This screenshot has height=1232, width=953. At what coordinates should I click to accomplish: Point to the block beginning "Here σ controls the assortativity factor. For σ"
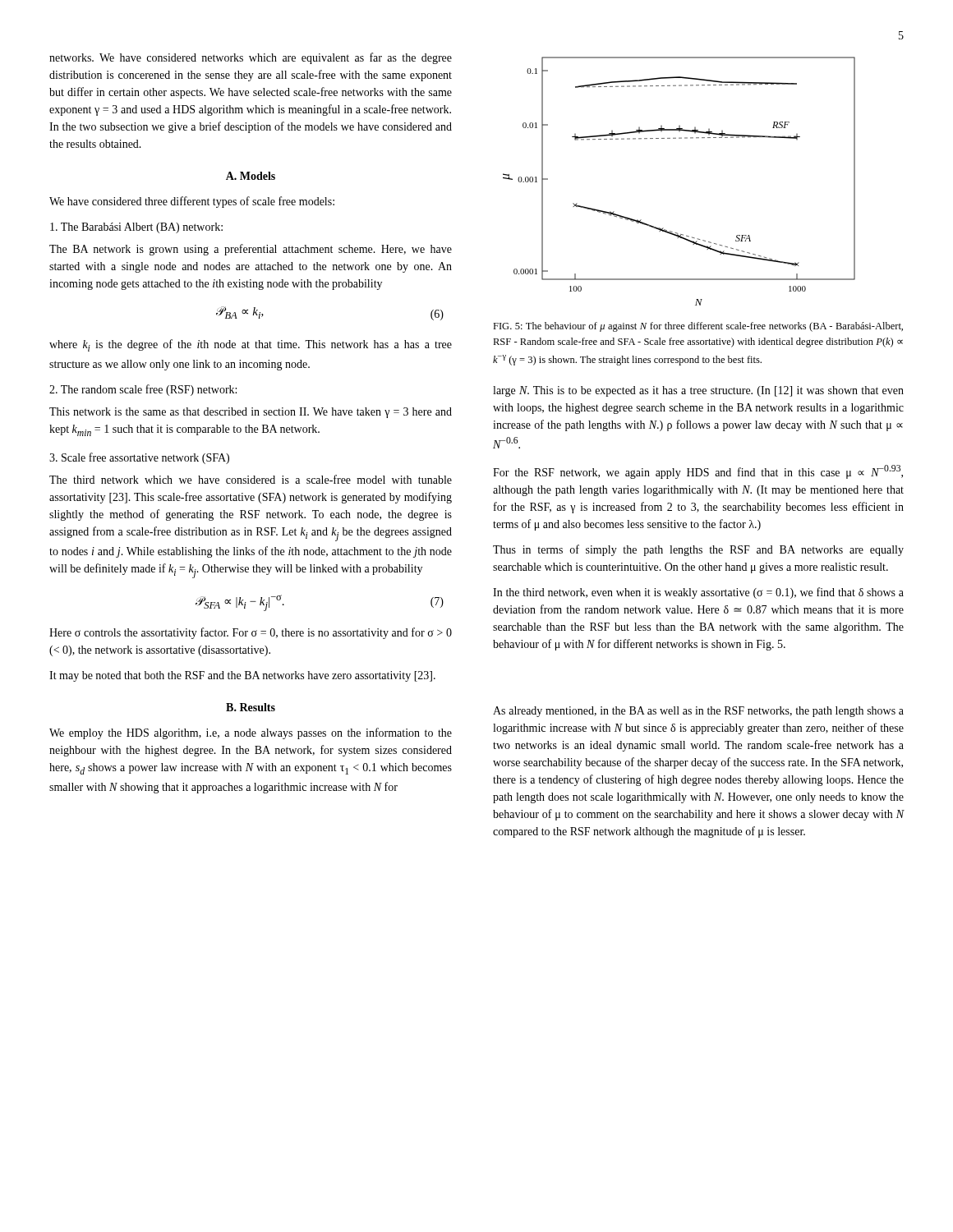pos(251,641)
